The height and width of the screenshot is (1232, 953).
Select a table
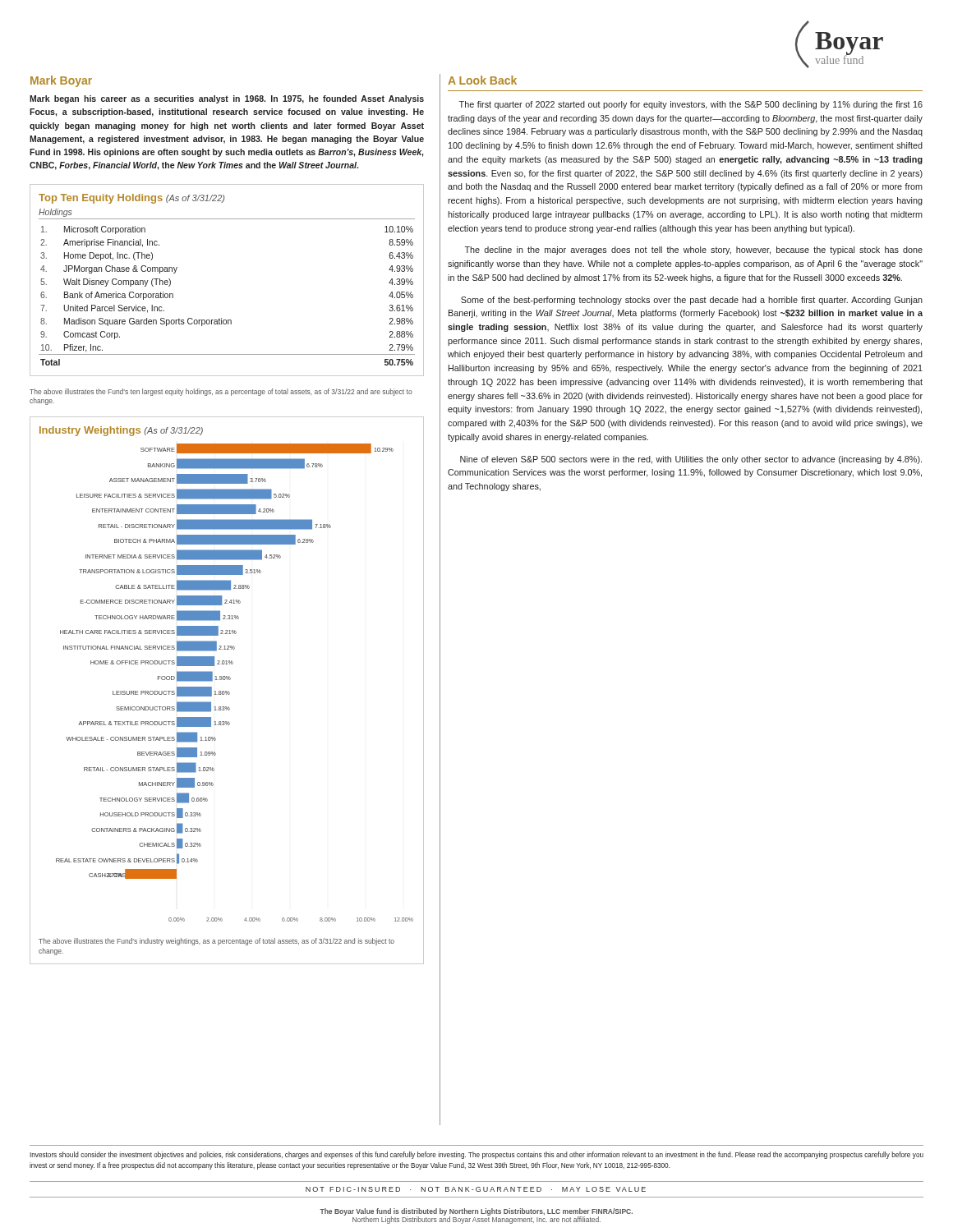pyautogui.click(x=227, y=280)
